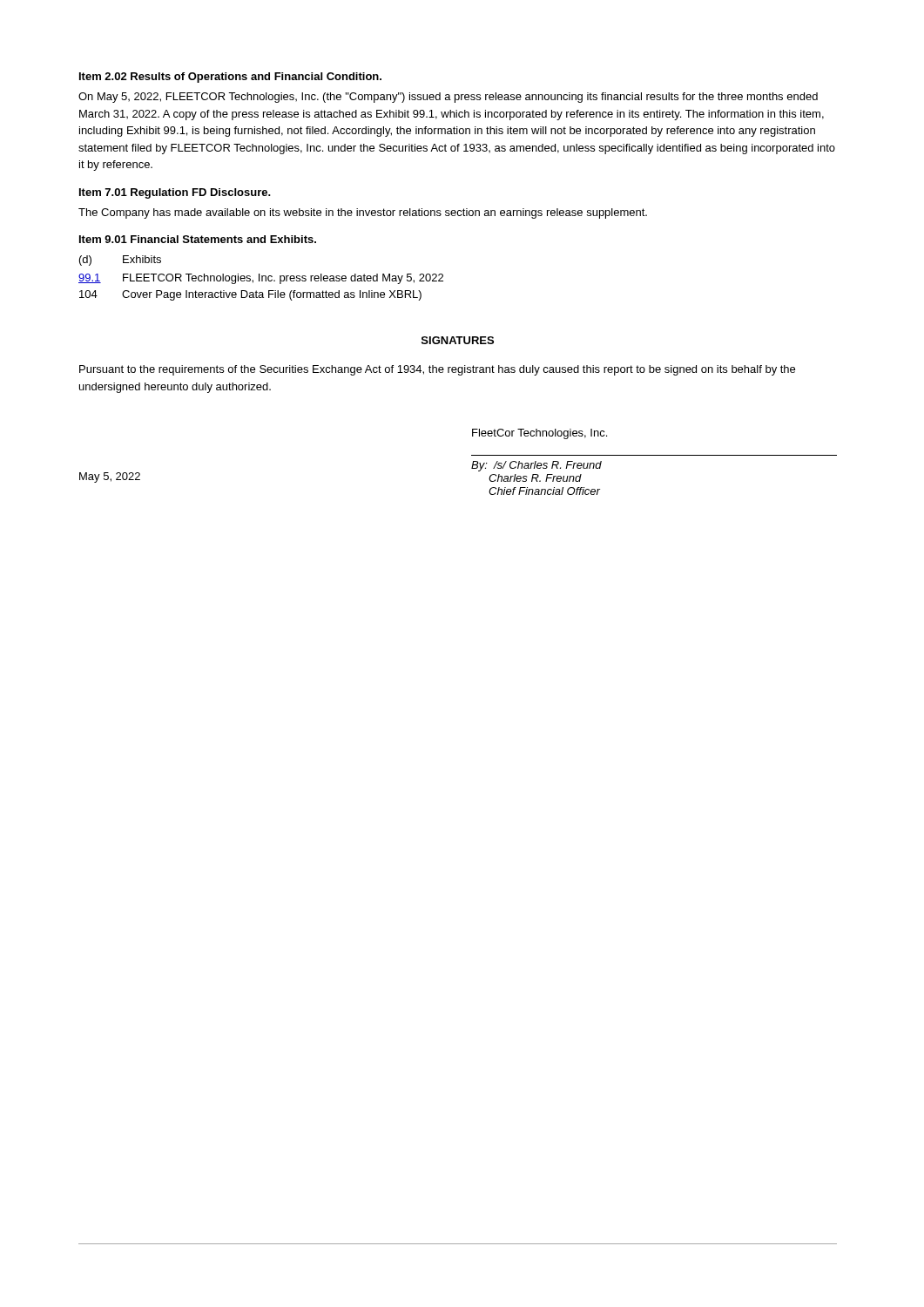
Task: Point to the text starting "By: /s/ Charles R. Freund"
Action: [536, 478]
